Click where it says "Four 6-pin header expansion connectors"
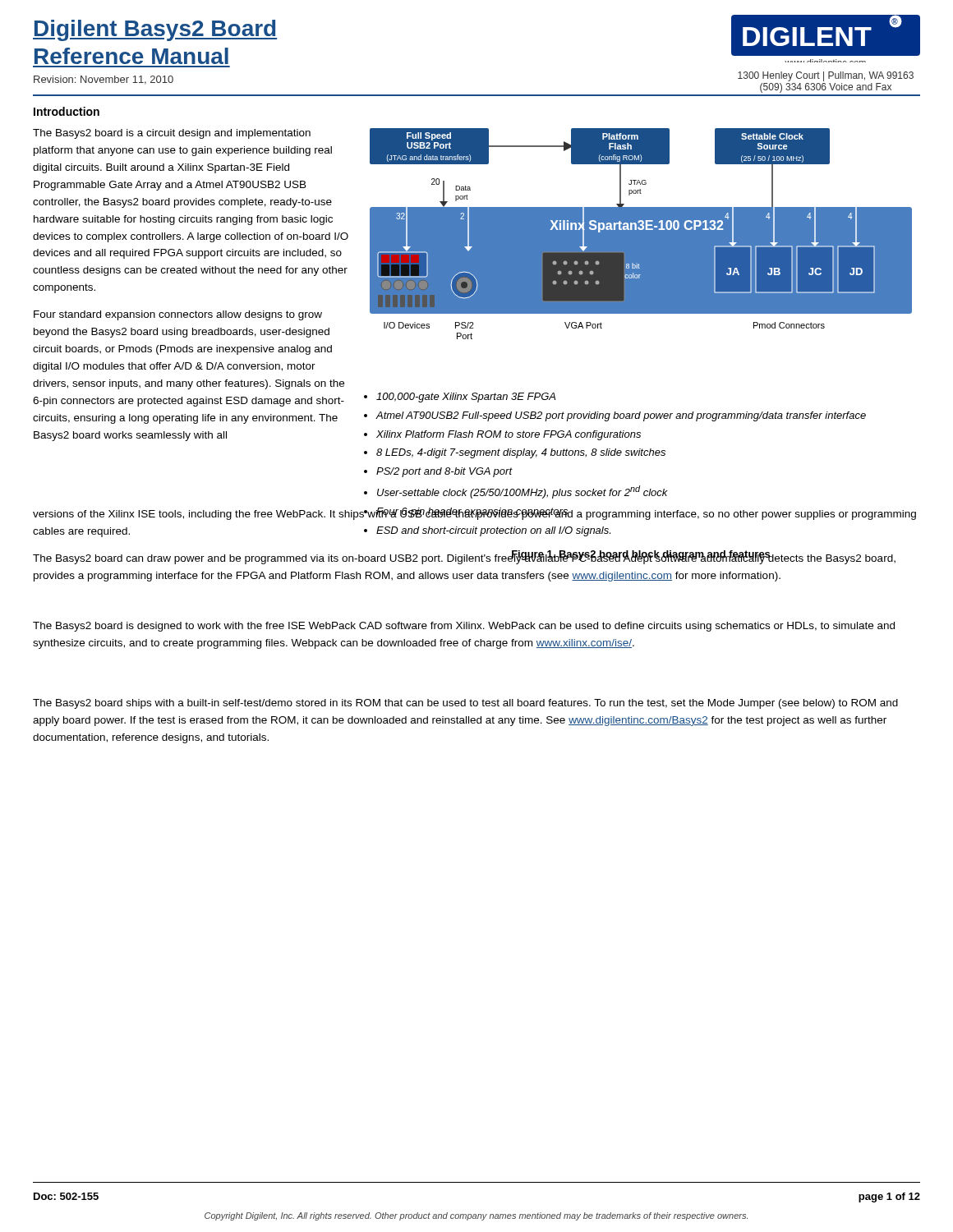This screenshot has height=1232, width=953. 472,511
